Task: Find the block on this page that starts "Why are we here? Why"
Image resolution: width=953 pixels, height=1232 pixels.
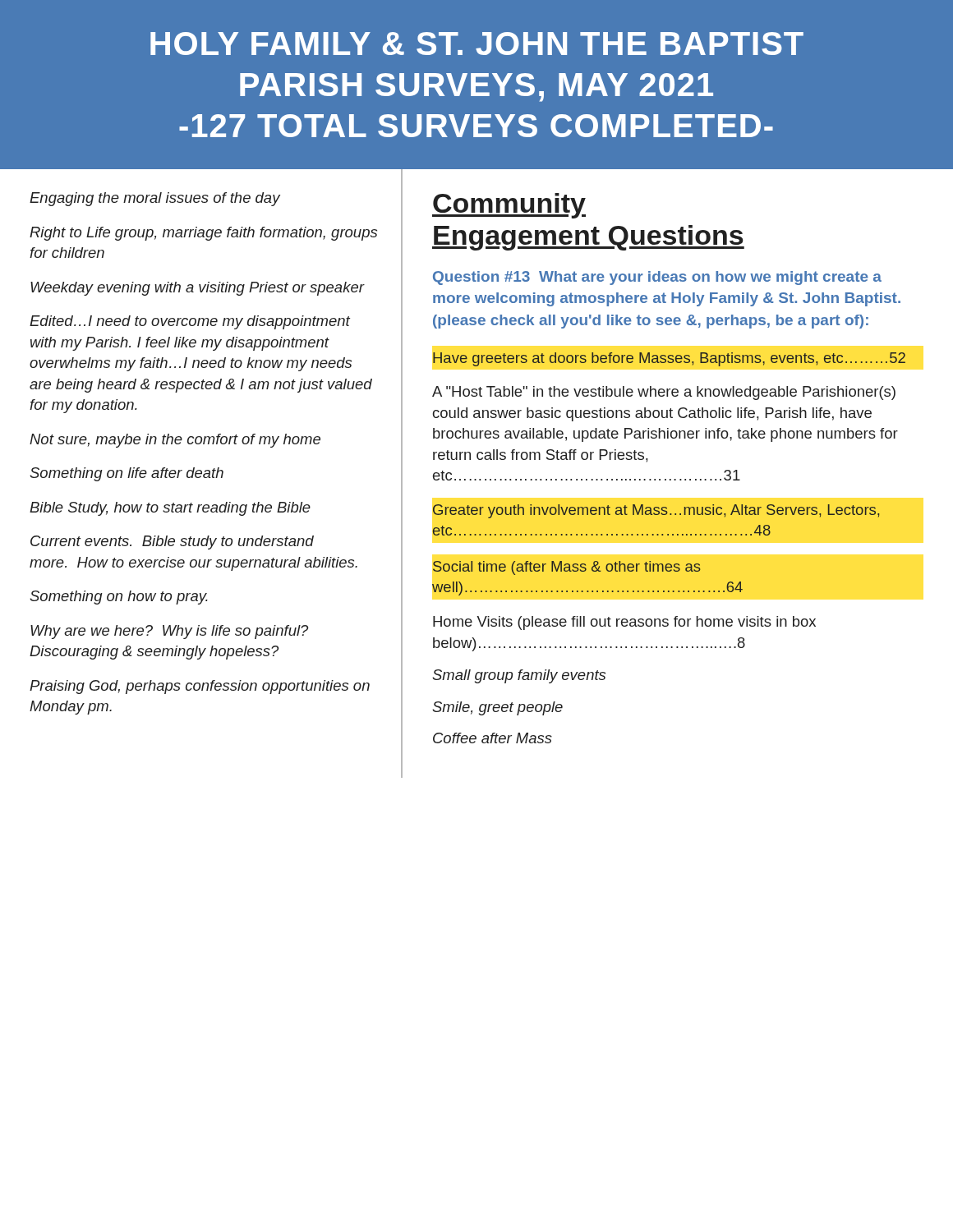Action: coord(204,641)
